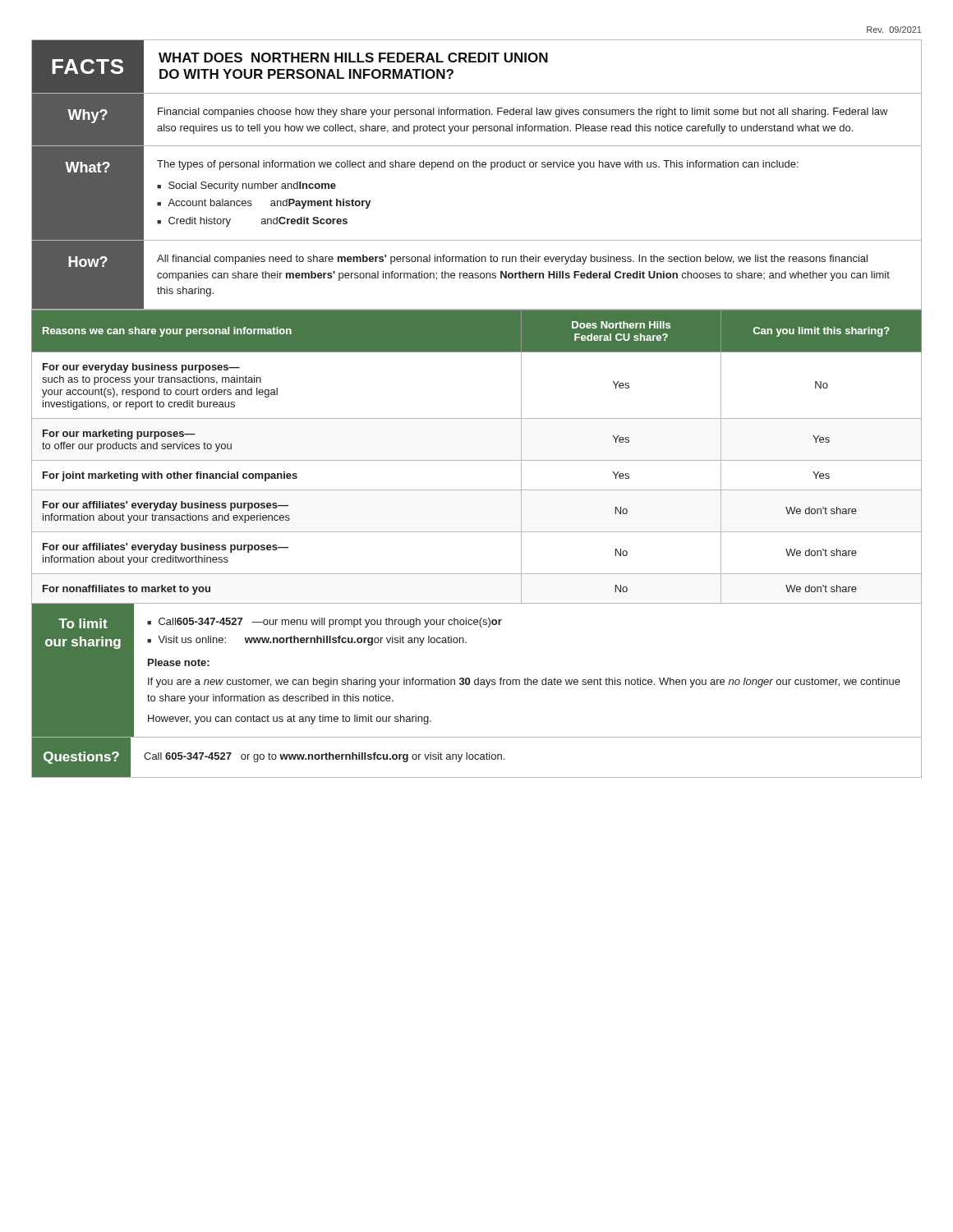Image resolution: width=953 pixels, height=1232 pixels.
Task: Point to the title beginning "FACTS WHAT DOES NORTHERN HILLS FEDERAL CREDIT UNION"
Action: coord(298,67)
